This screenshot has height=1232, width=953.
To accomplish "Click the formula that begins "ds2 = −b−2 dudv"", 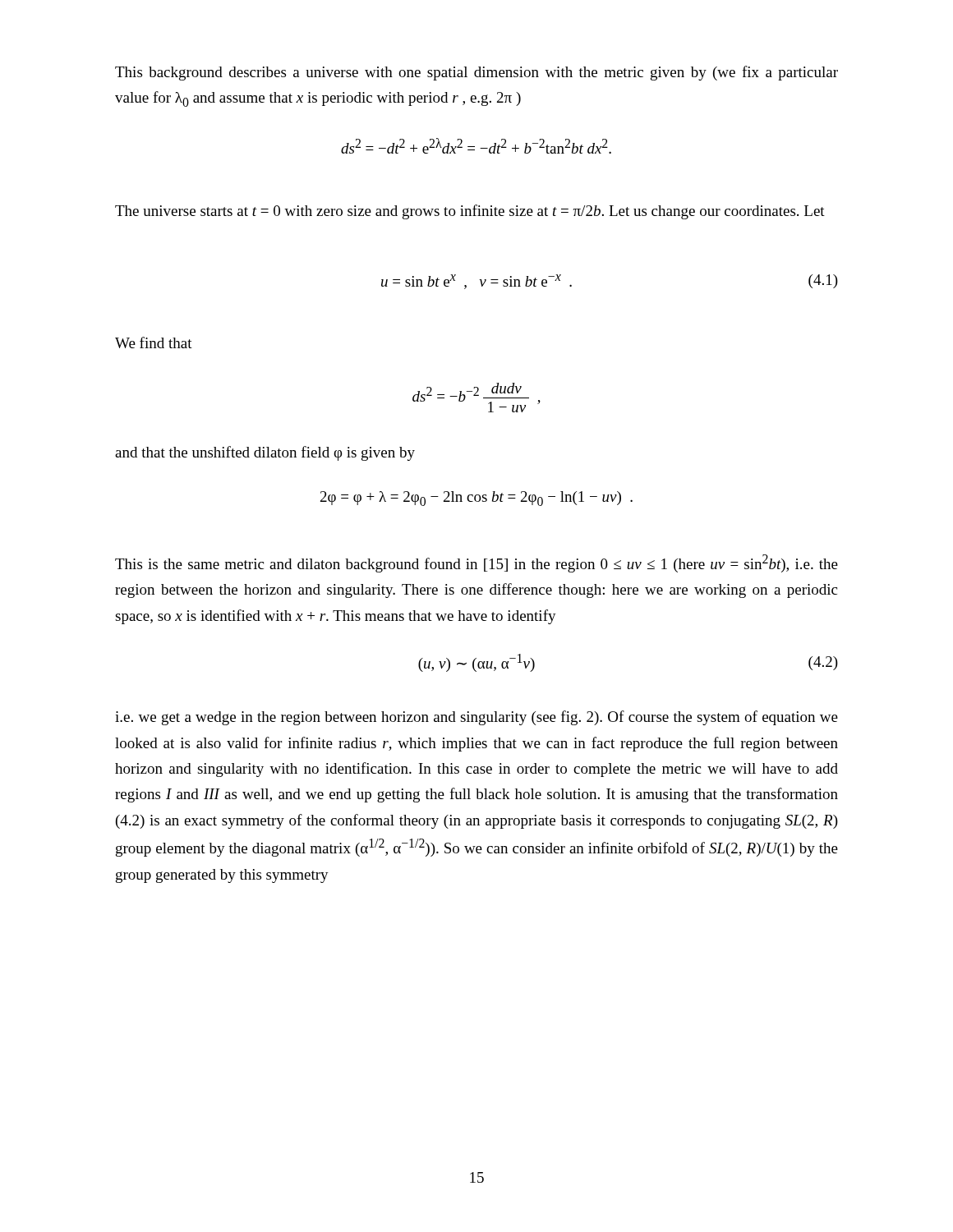I will click(x=476, y=398).
